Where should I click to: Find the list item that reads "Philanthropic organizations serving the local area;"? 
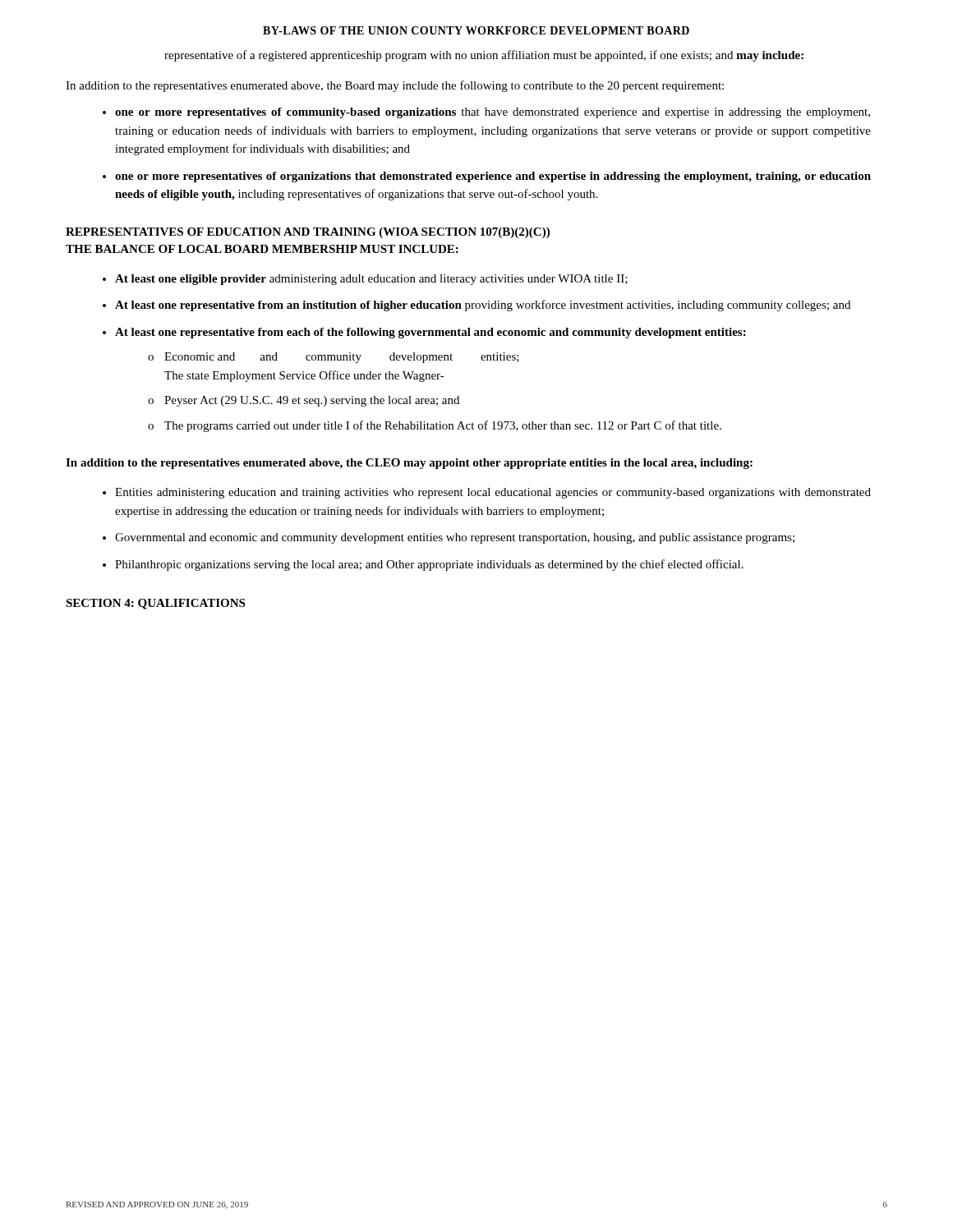[429, 564]
